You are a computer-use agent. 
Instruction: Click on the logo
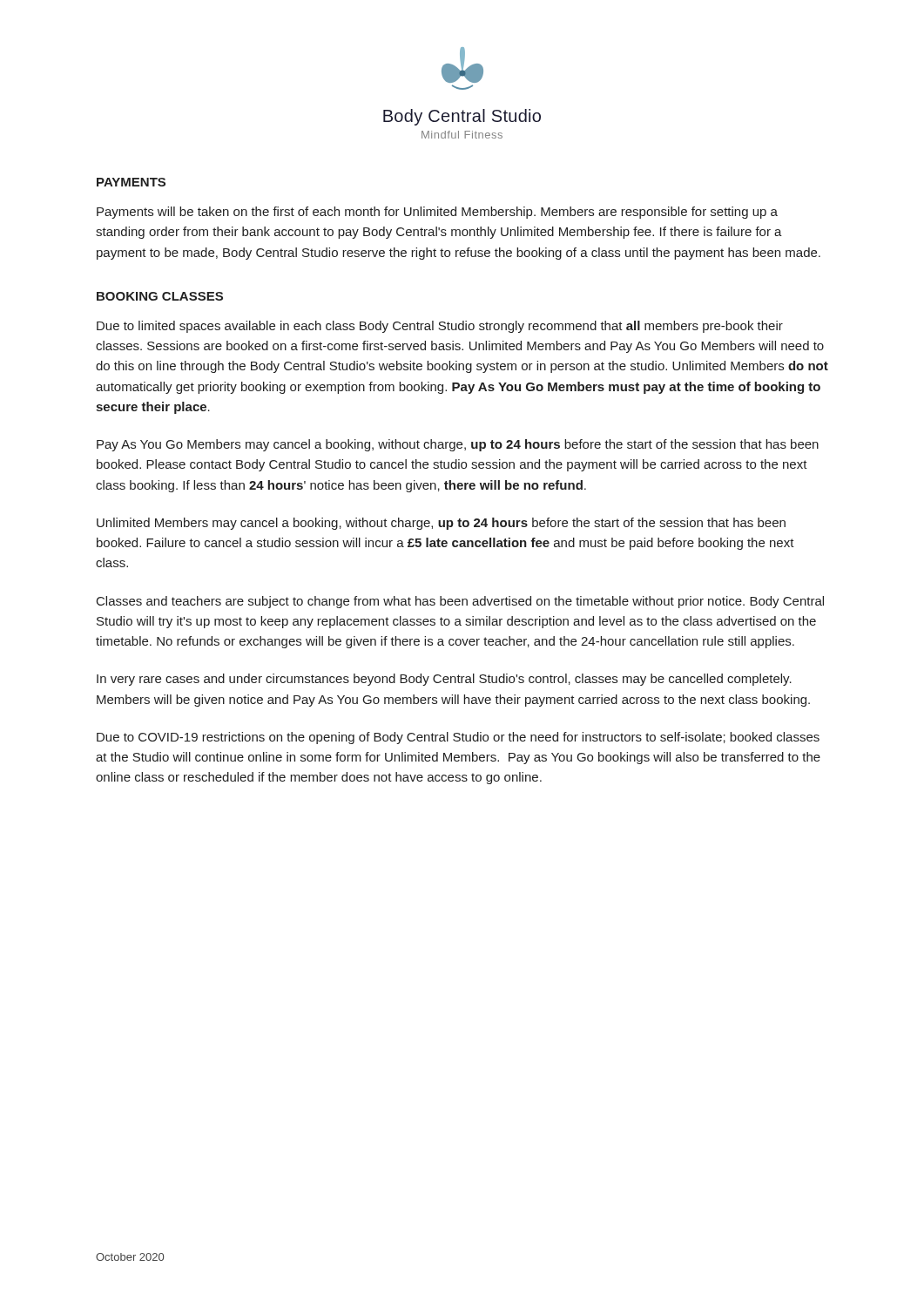point(462,91)
